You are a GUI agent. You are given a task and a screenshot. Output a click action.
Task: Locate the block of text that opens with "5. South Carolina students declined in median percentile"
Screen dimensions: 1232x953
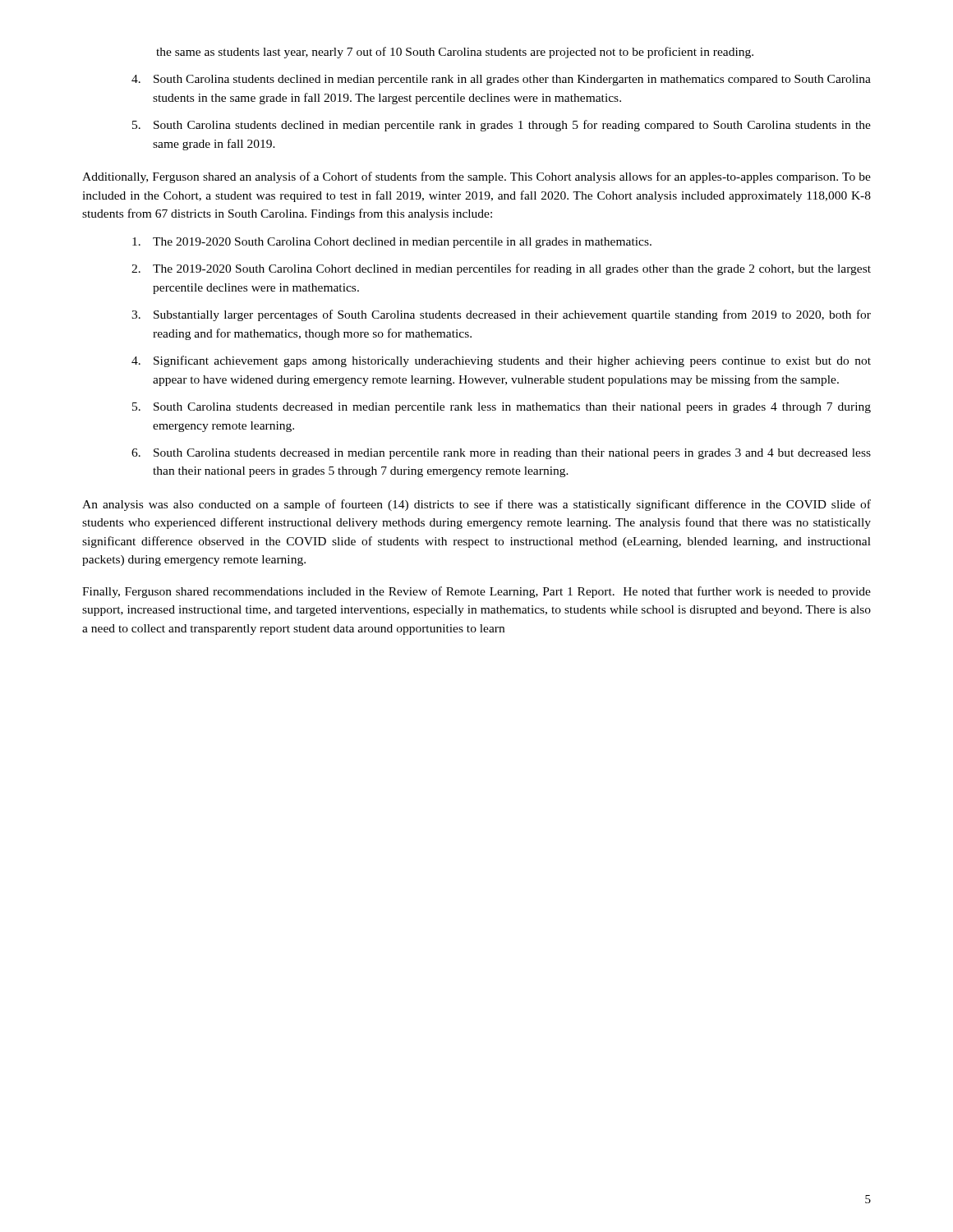pyautogui.click(x=501, y=135)
